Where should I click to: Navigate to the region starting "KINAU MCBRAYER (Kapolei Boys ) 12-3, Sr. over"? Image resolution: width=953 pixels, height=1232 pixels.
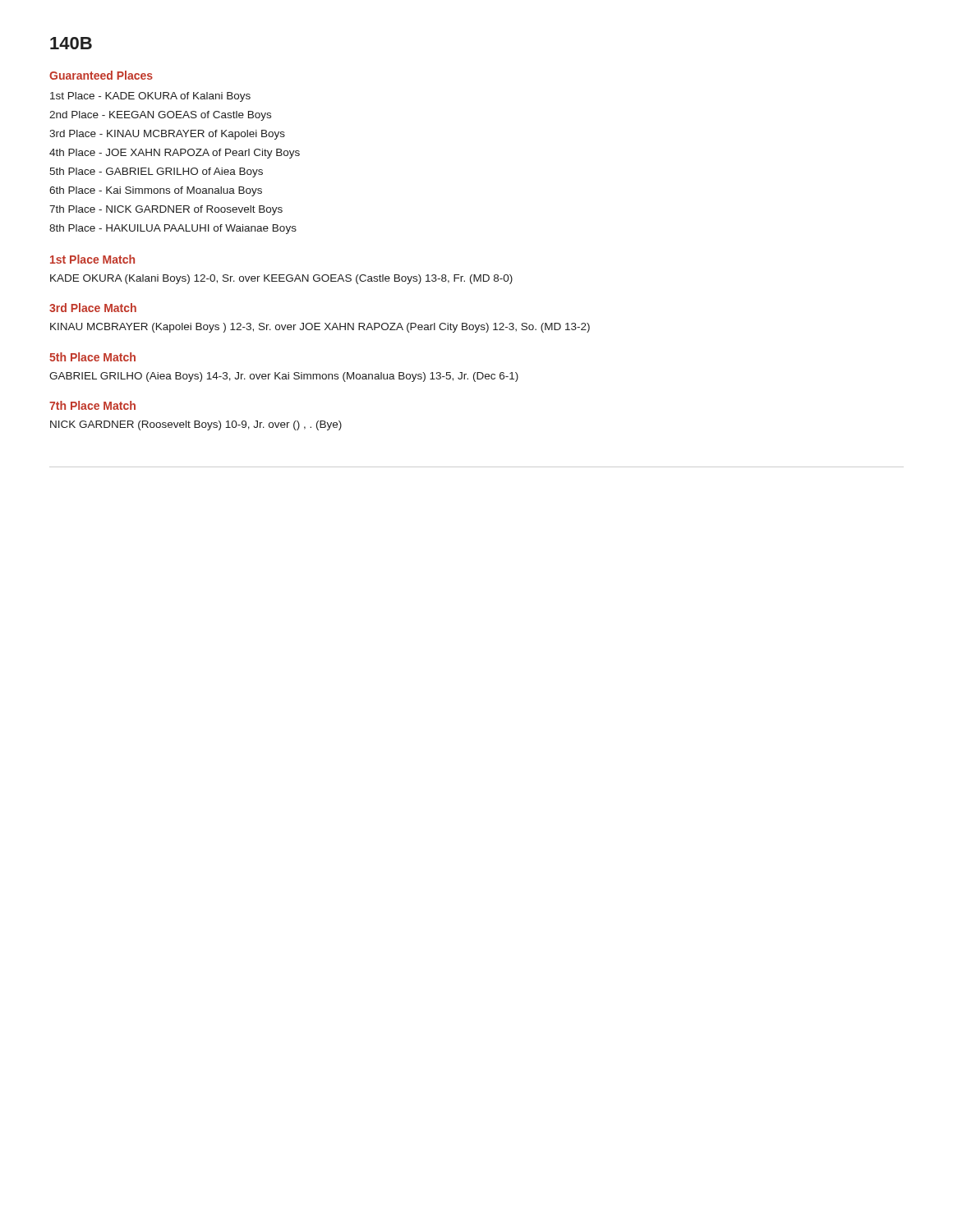coord(320,327)
